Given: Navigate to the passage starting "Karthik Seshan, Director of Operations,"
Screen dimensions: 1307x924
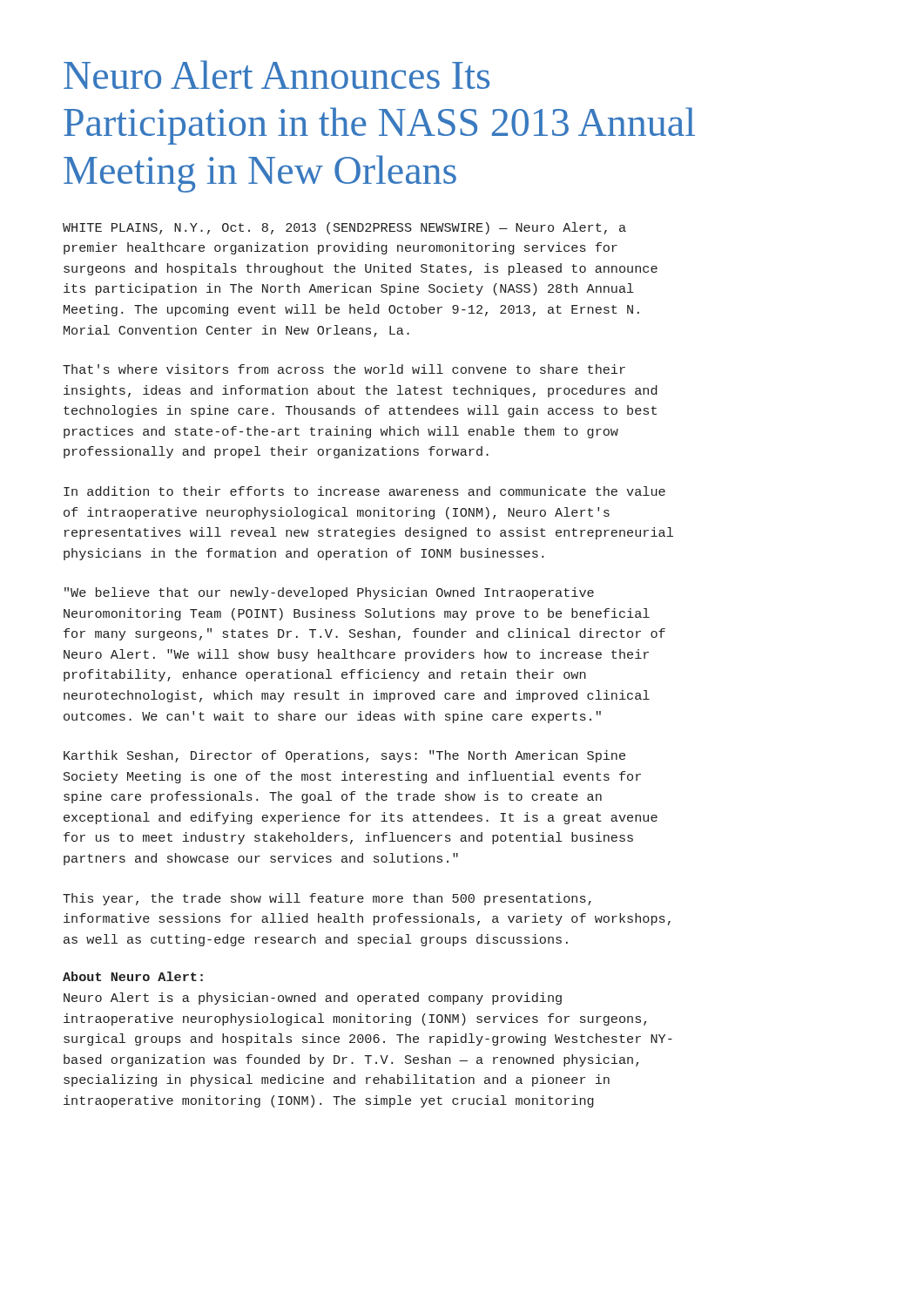Looking at the screenshot, I should 360,808.
